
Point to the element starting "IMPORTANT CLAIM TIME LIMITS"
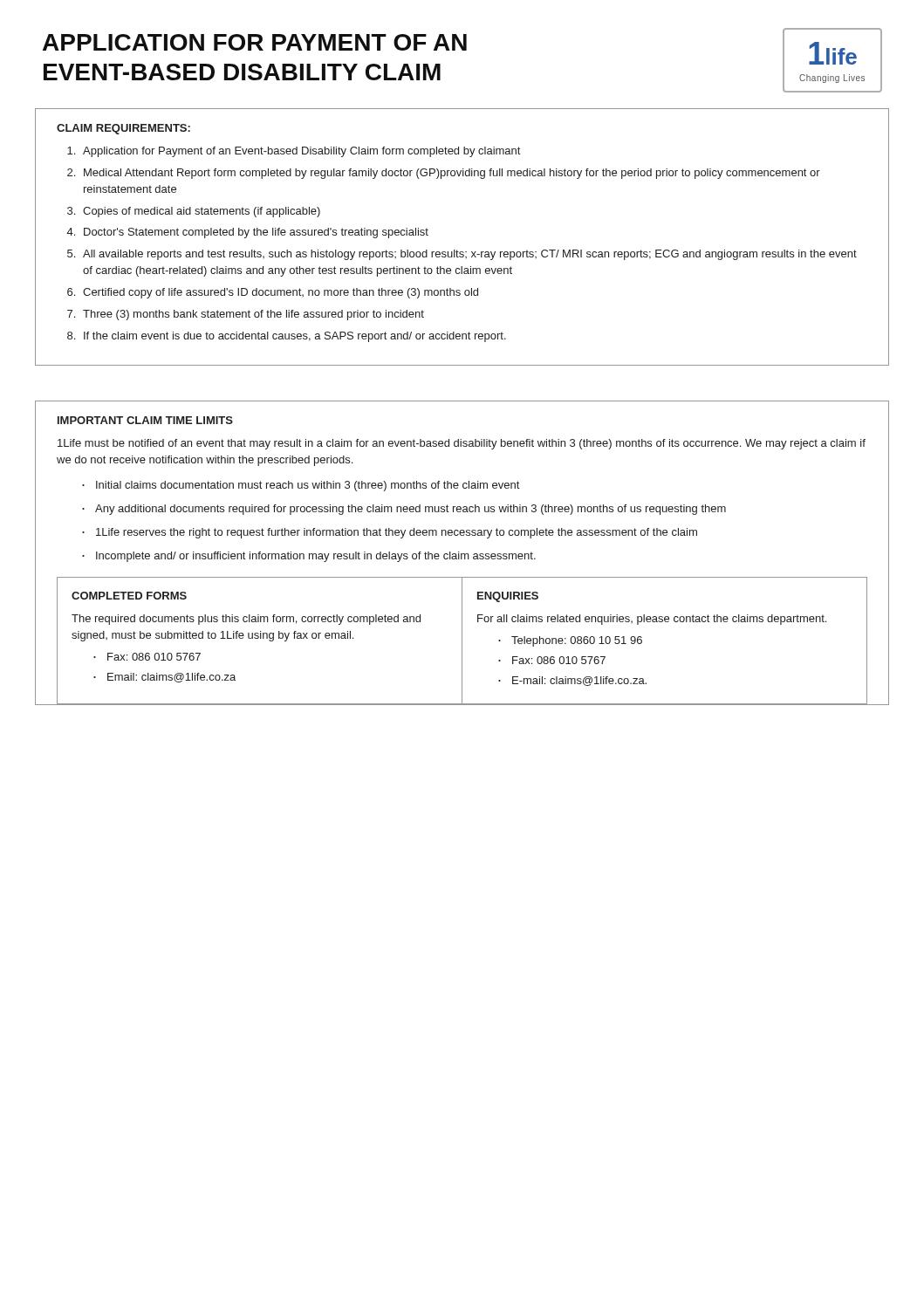pyautogui.click(x=145, y=421)
